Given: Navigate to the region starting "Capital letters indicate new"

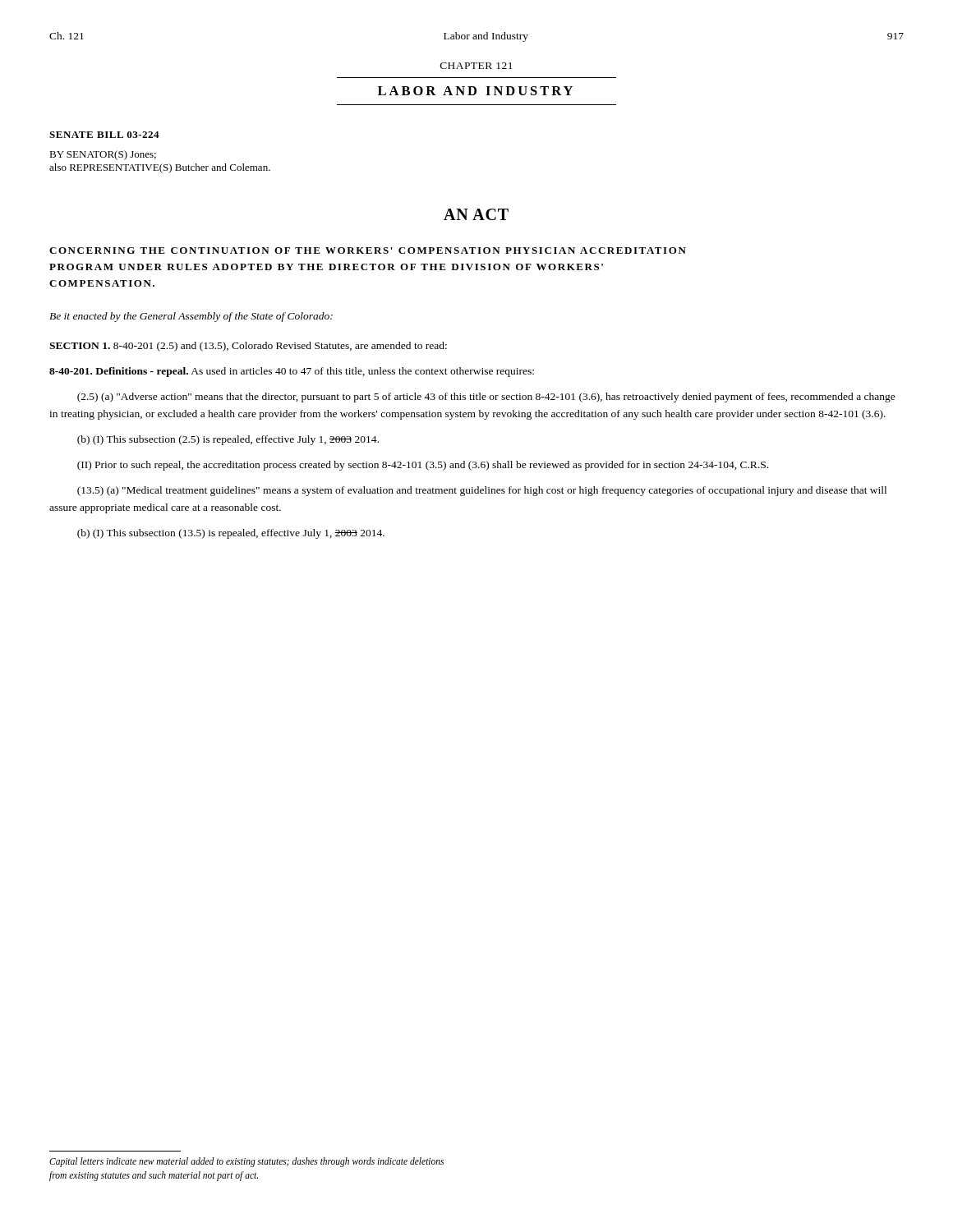Looking at the screenshot, I should pos(247,1168).
